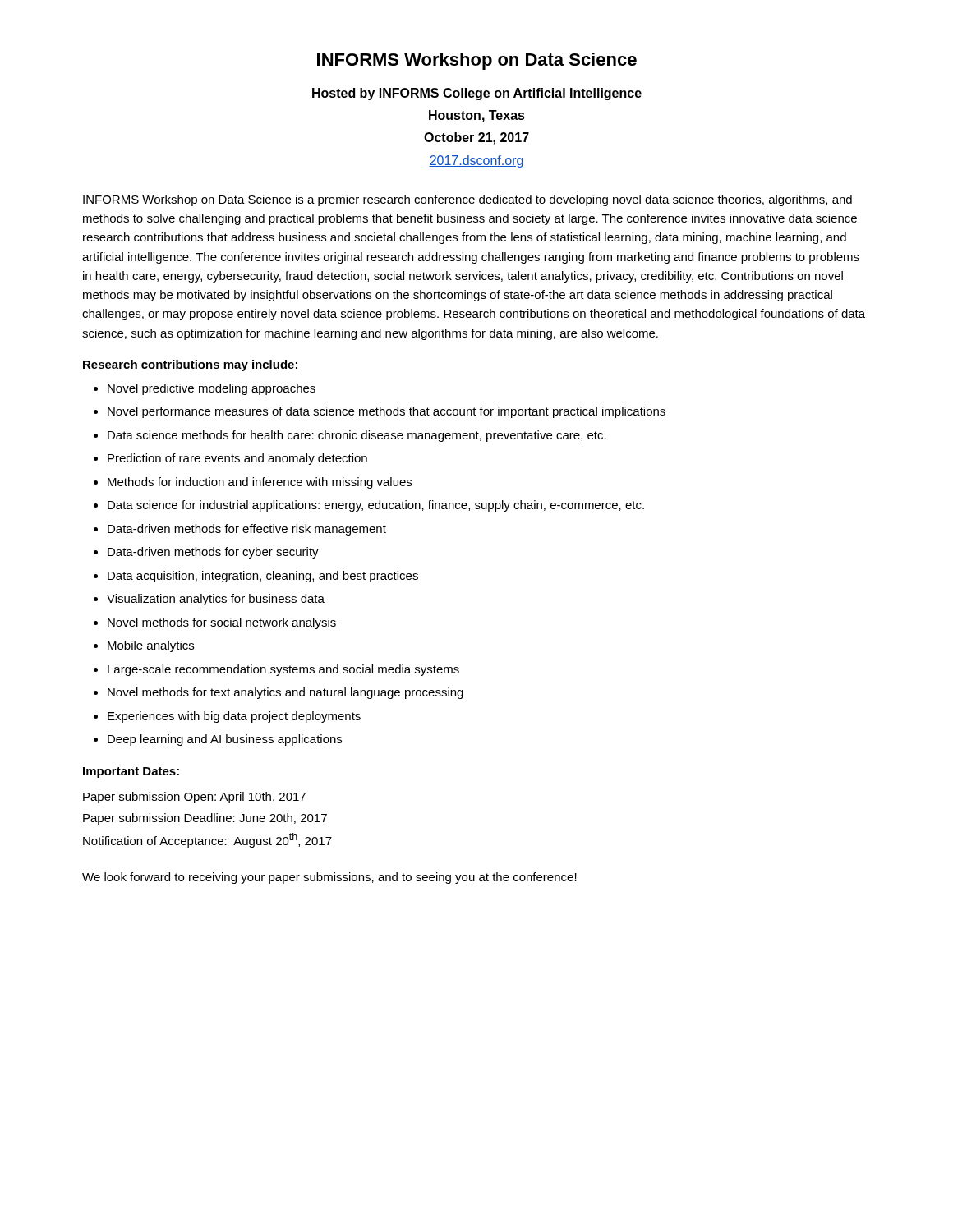Viewport: 953px width, 1232px height.
Task: Find the list item that says "Mobile analytics"
Action: (144, 646)
